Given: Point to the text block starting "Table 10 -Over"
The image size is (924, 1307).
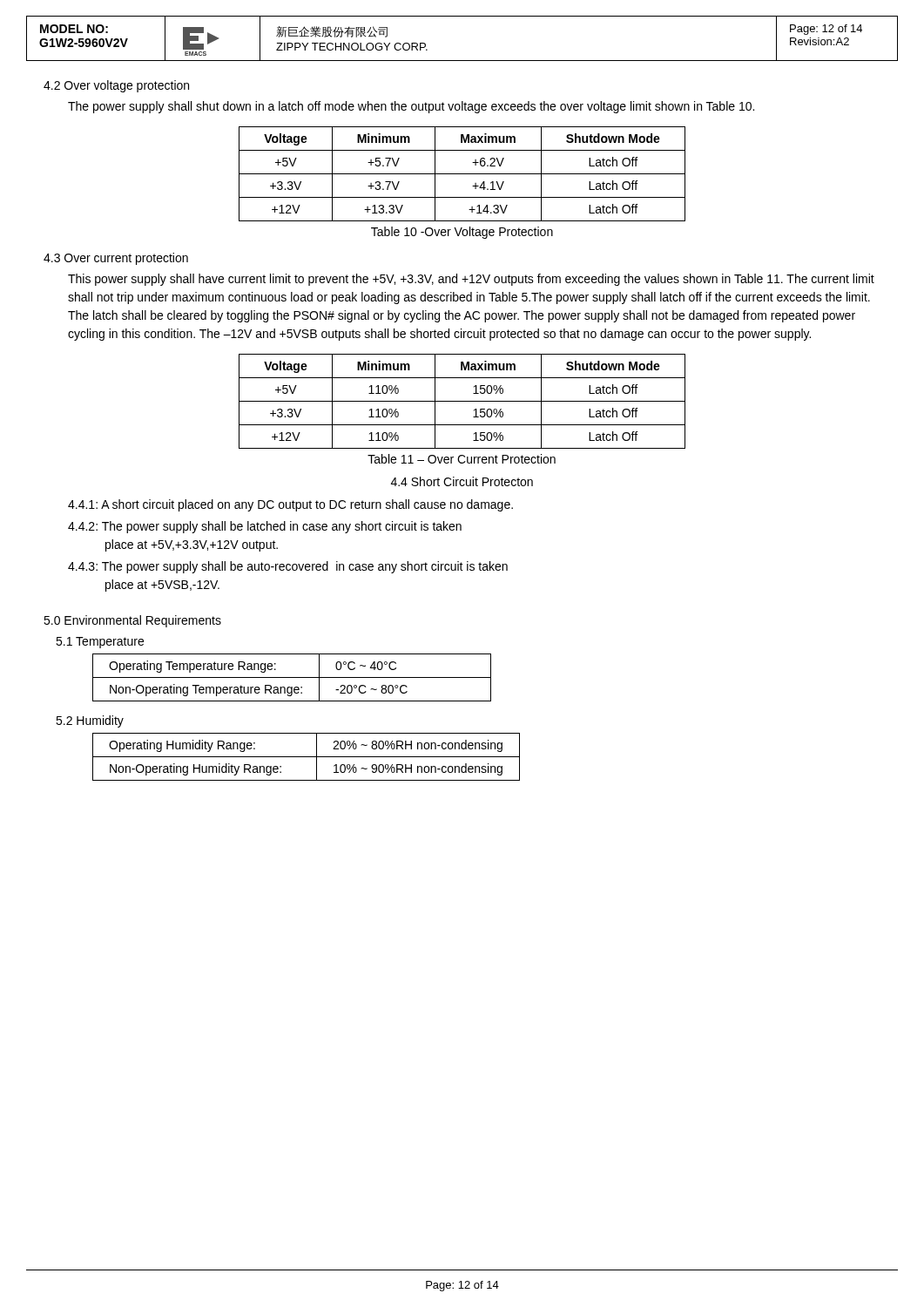Looking at the screenshot, I should pos(462,232).
